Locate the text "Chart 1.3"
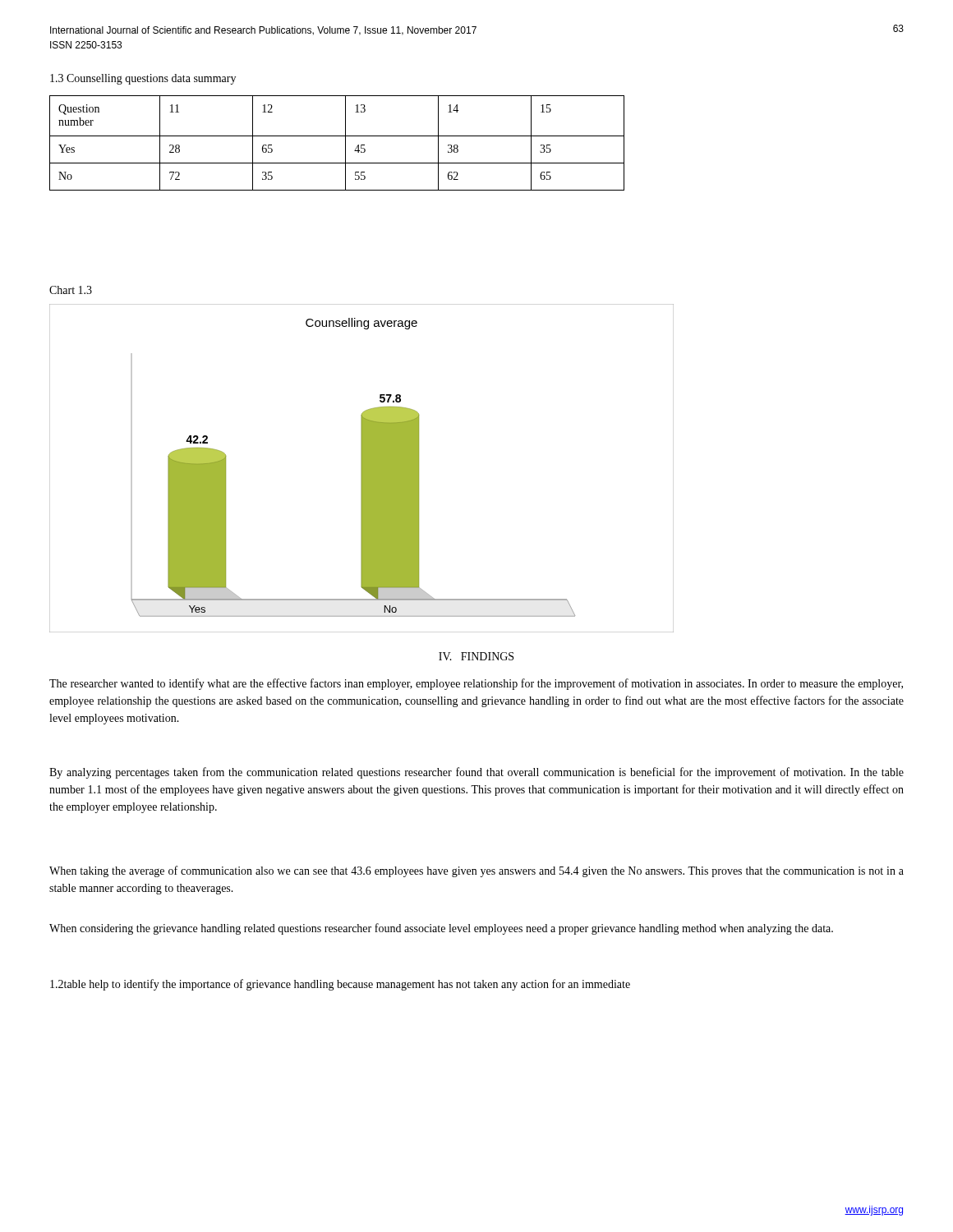This screenshot has height=1232, width=953. (71, 290)
